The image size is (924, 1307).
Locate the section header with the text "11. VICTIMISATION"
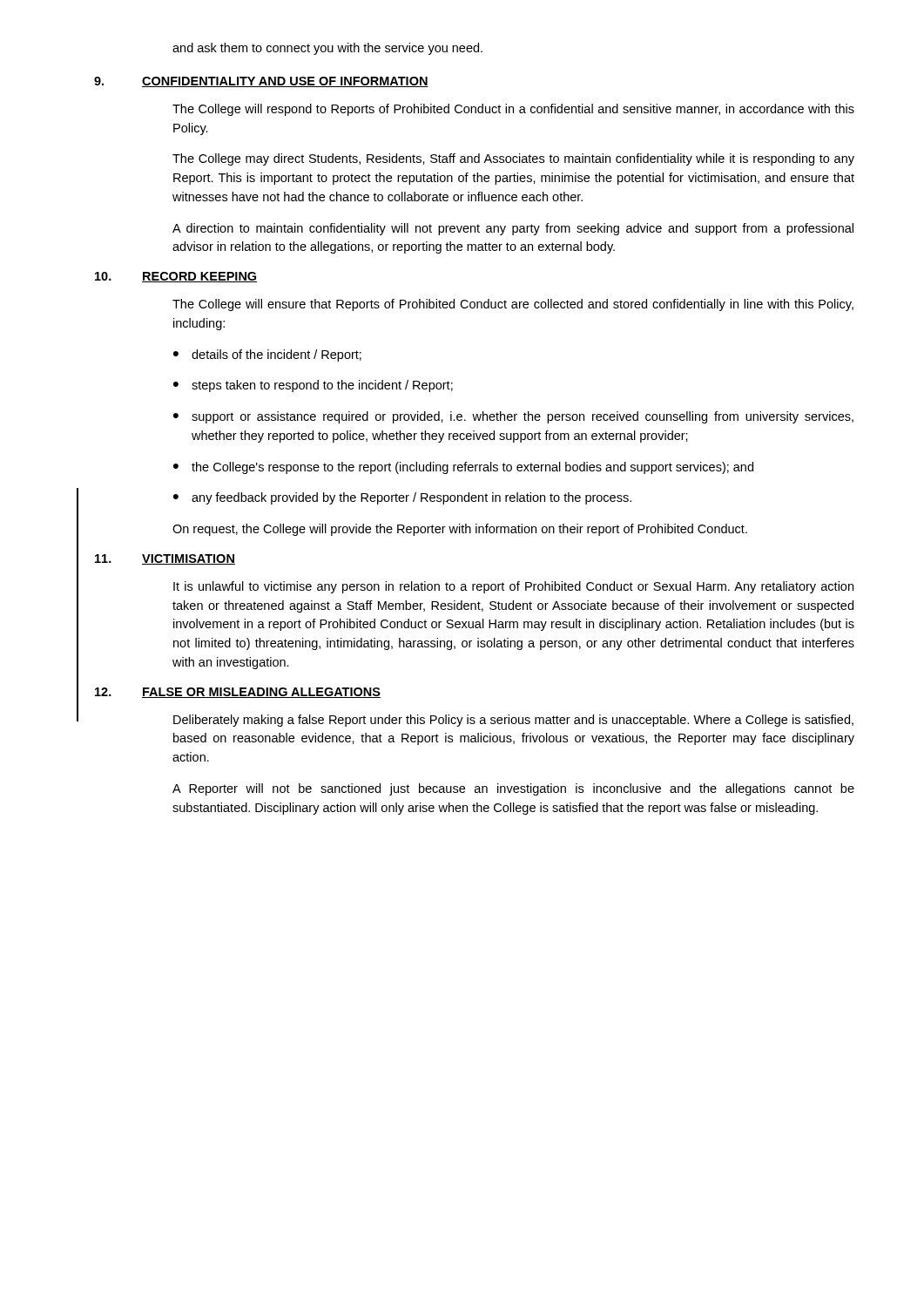(x=165, y=558)
